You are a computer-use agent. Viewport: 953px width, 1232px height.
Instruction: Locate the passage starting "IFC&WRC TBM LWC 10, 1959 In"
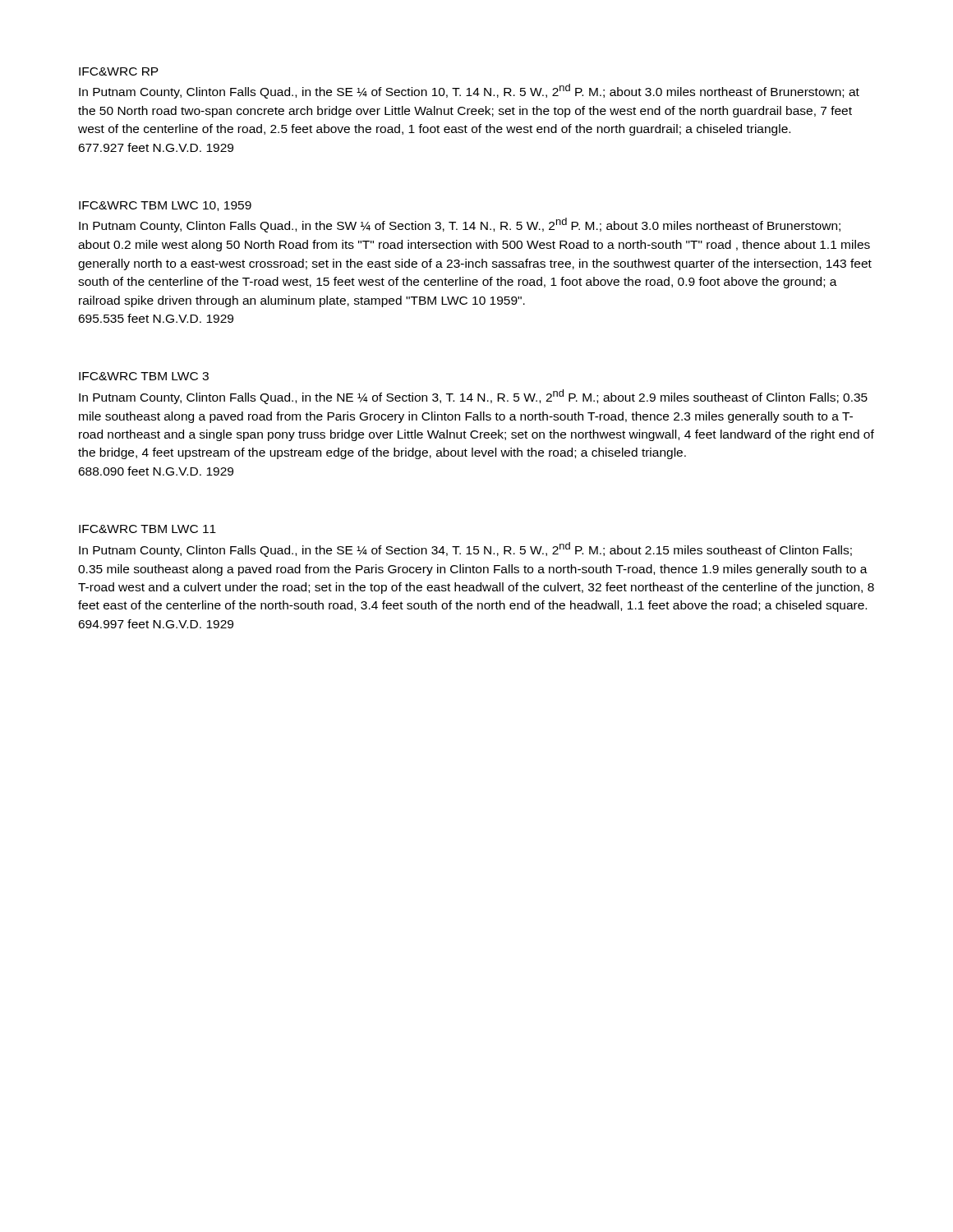point(476,262)
